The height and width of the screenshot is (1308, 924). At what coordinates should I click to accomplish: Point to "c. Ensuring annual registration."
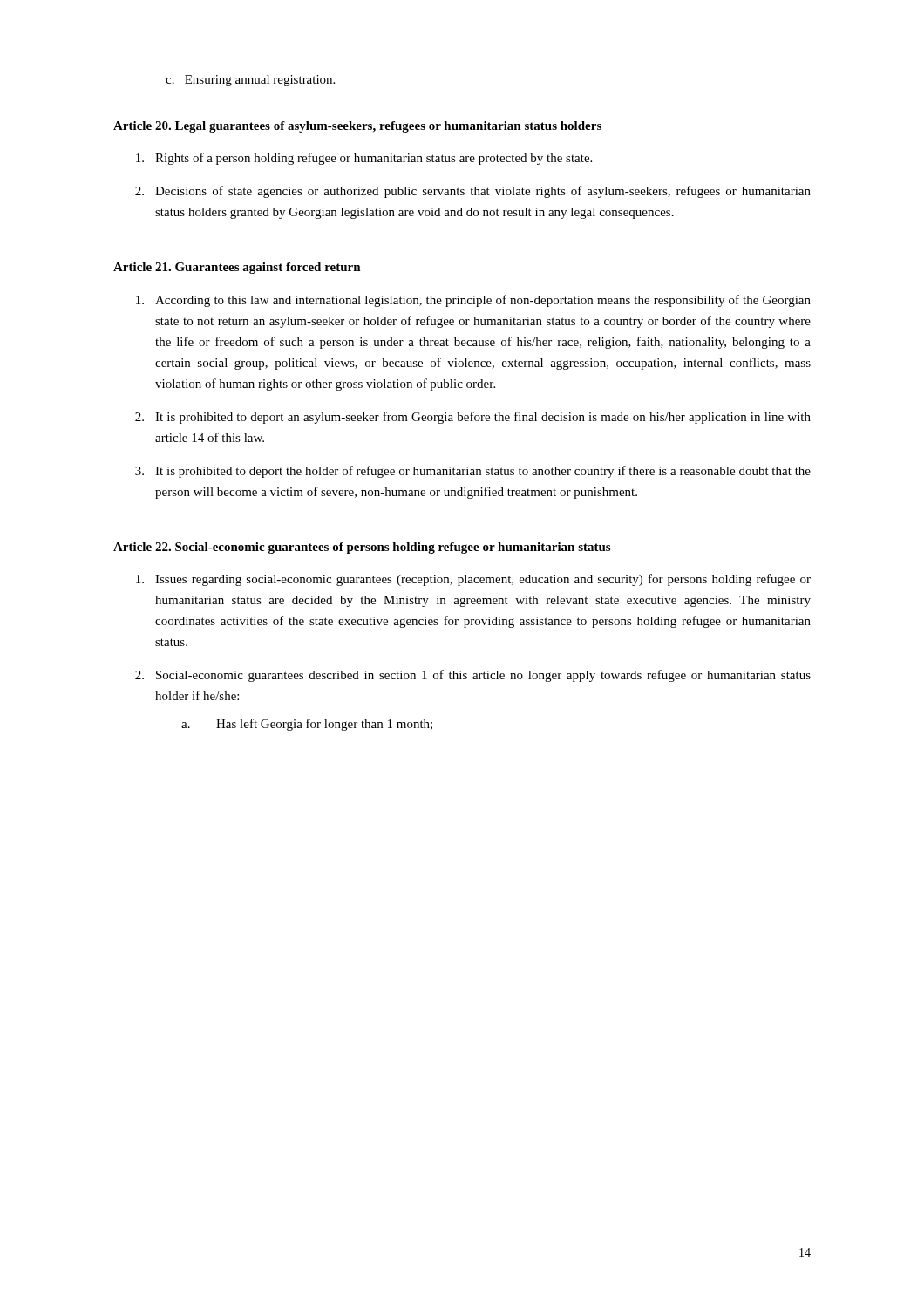tap(251, 79)
